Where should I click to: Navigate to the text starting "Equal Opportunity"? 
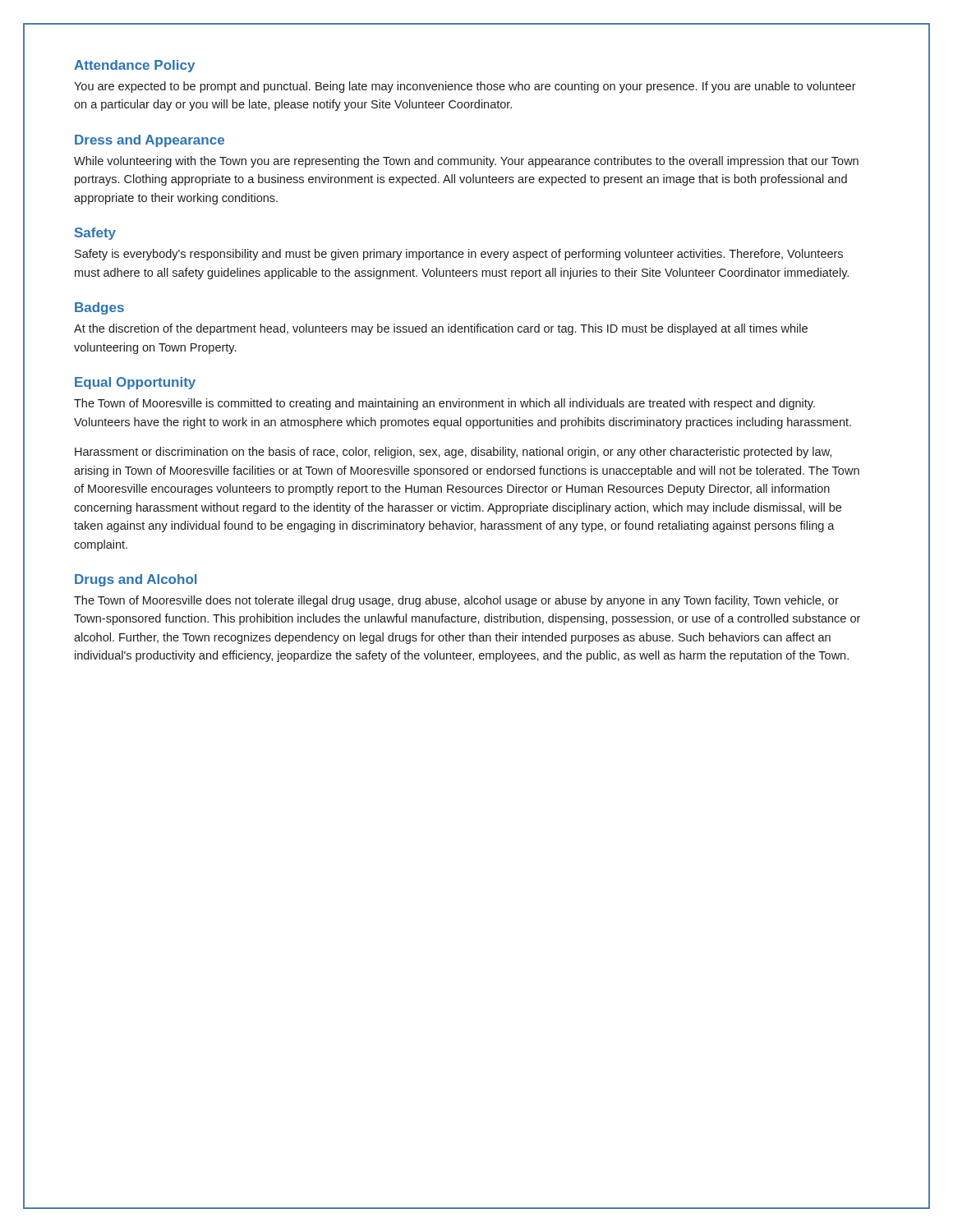135,382
